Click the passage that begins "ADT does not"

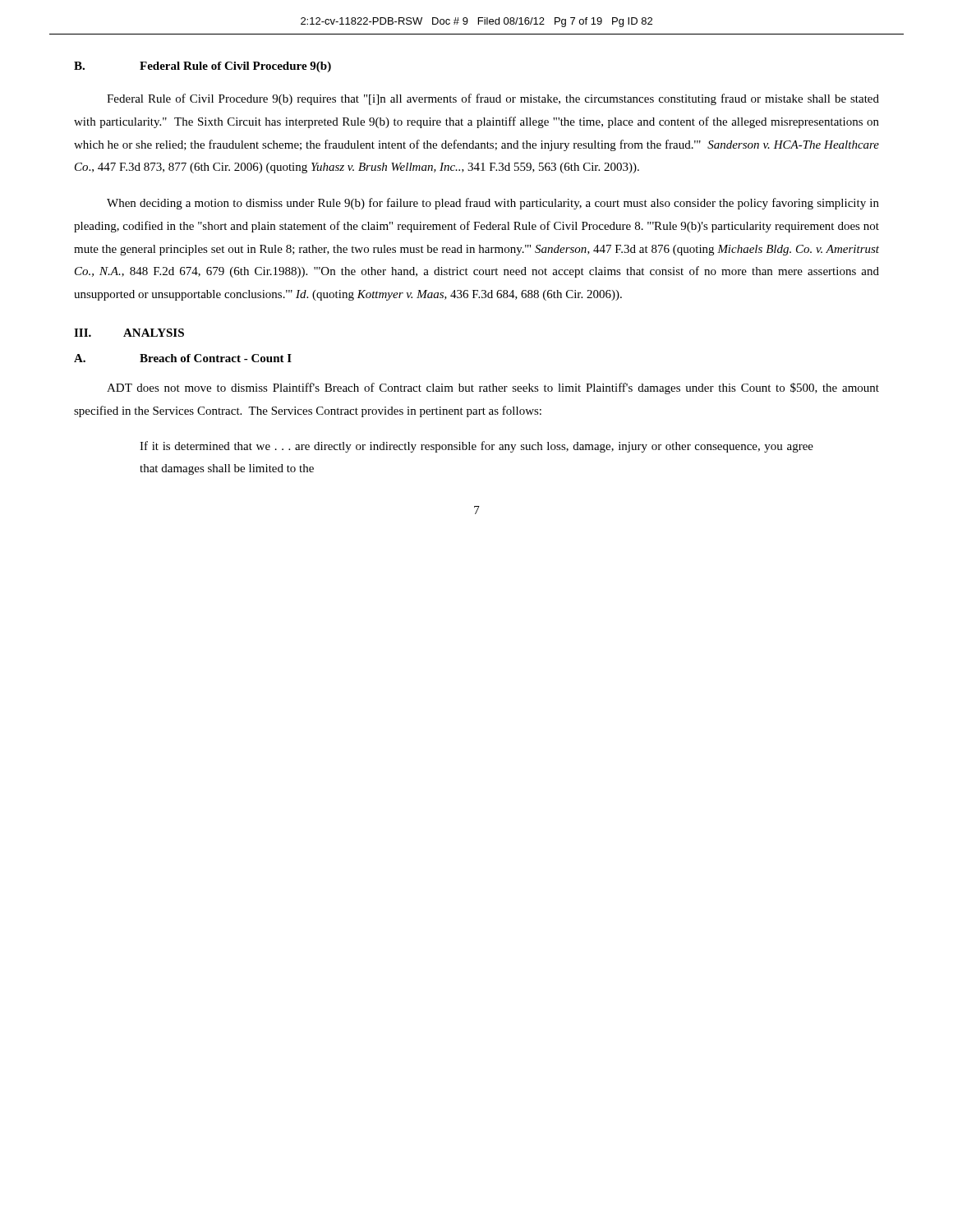(x=476, y=399)
